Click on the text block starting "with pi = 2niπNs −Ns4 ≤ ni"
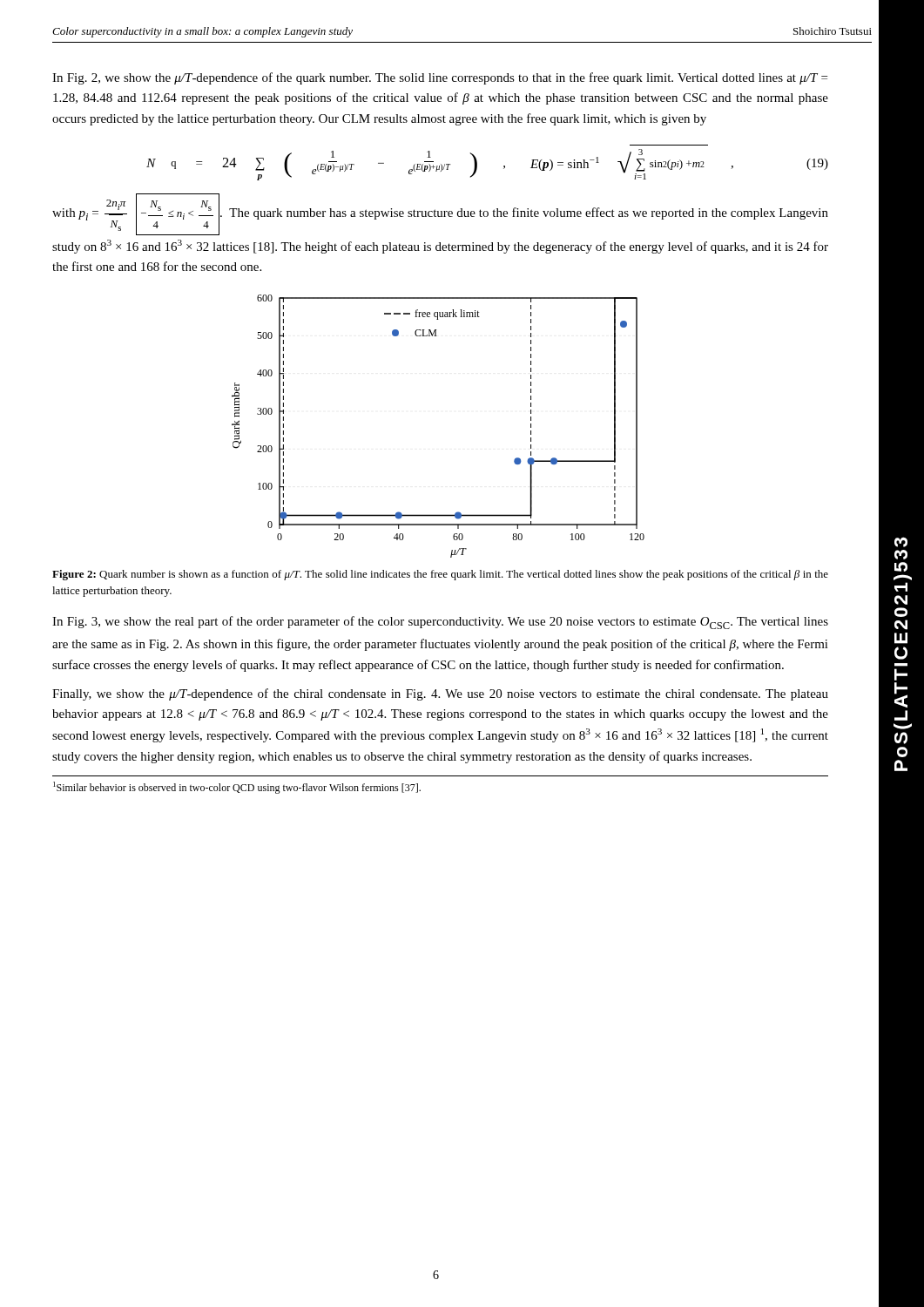 (x=440, y=234)
